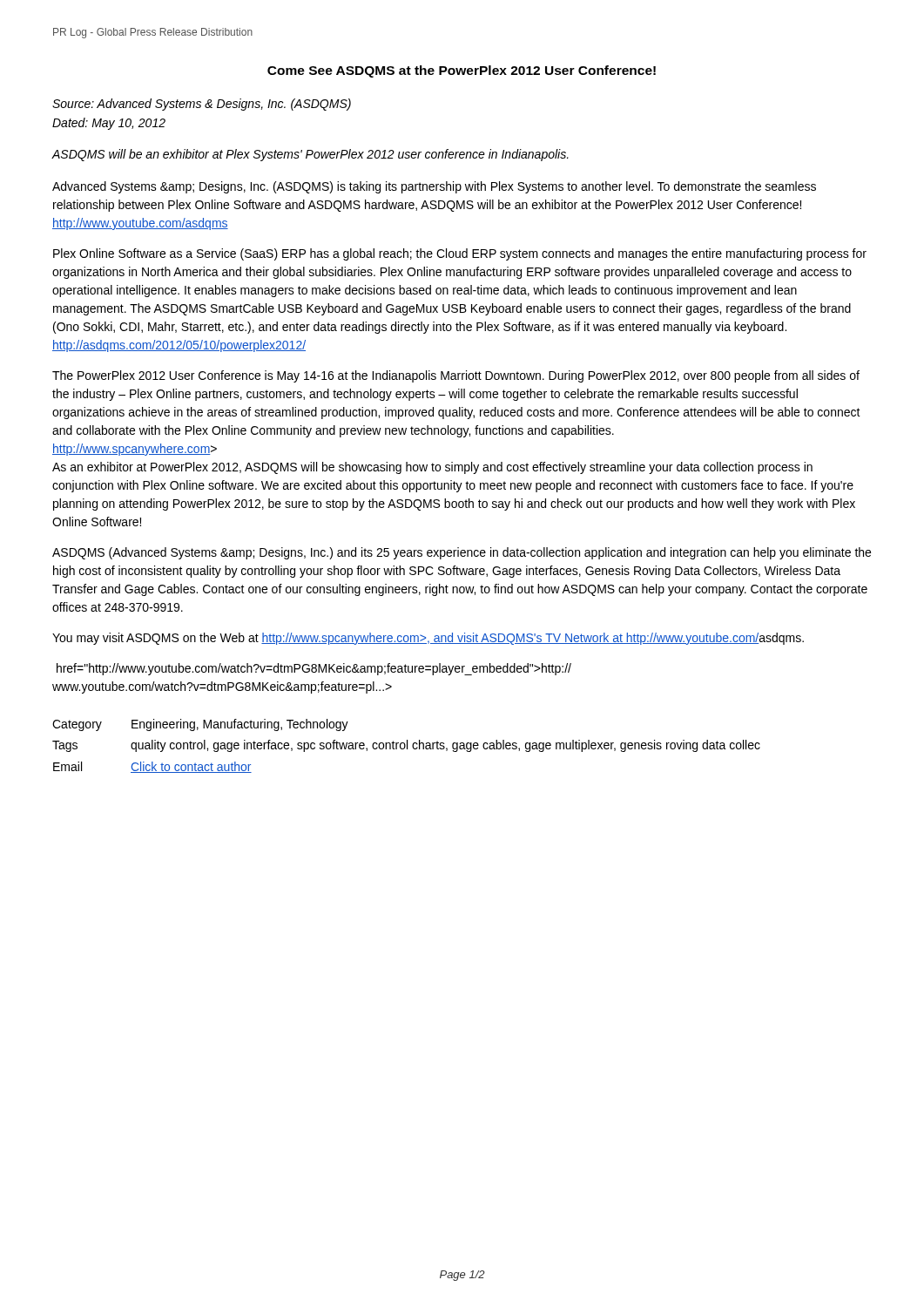Click on the element starting "Plex Online Software as a Service (SaaS)"
This screenshot has height=1307, width=924.
462,300
